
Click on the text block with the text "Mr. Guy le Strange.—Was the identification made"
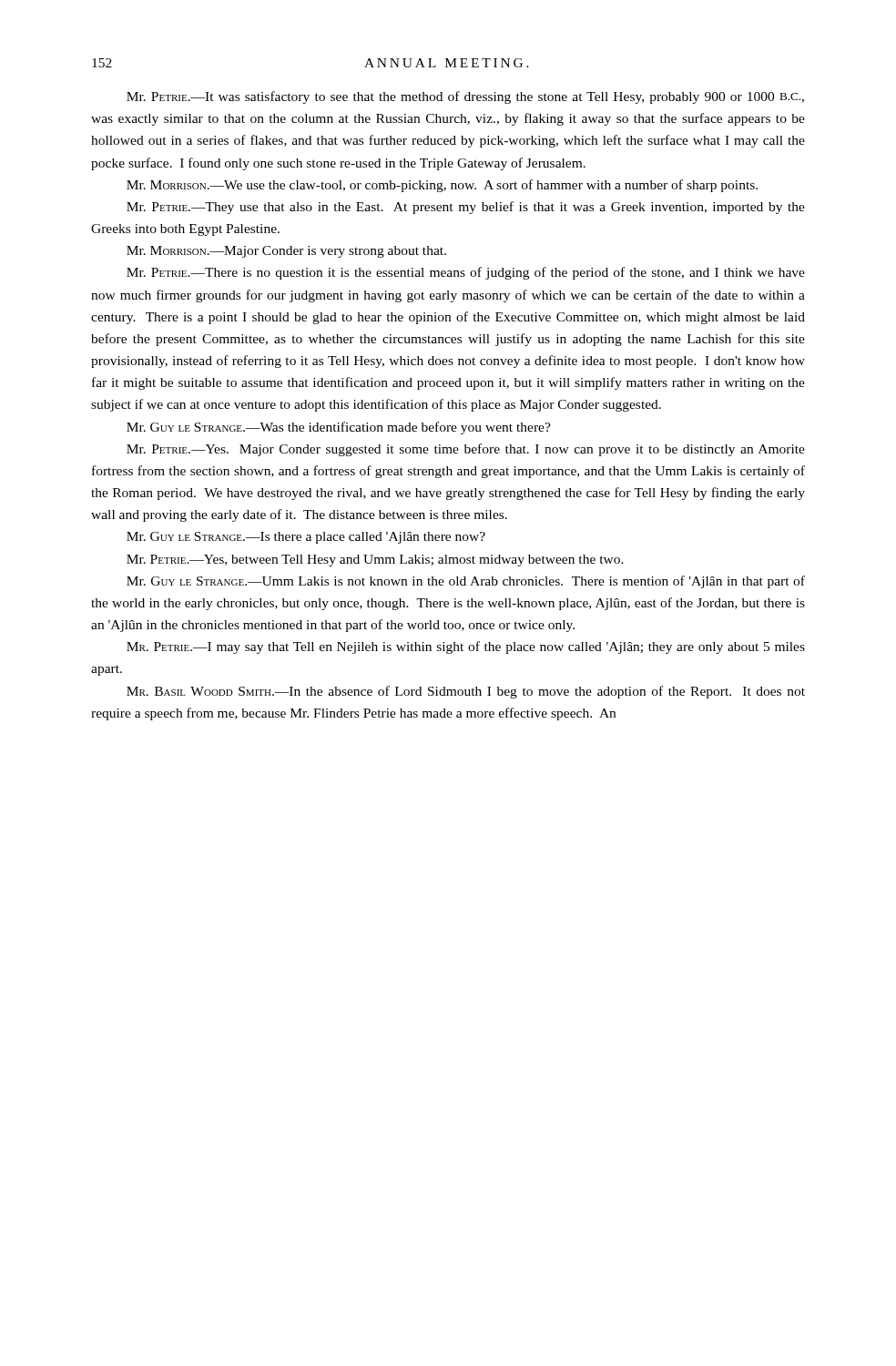[448, 427]
